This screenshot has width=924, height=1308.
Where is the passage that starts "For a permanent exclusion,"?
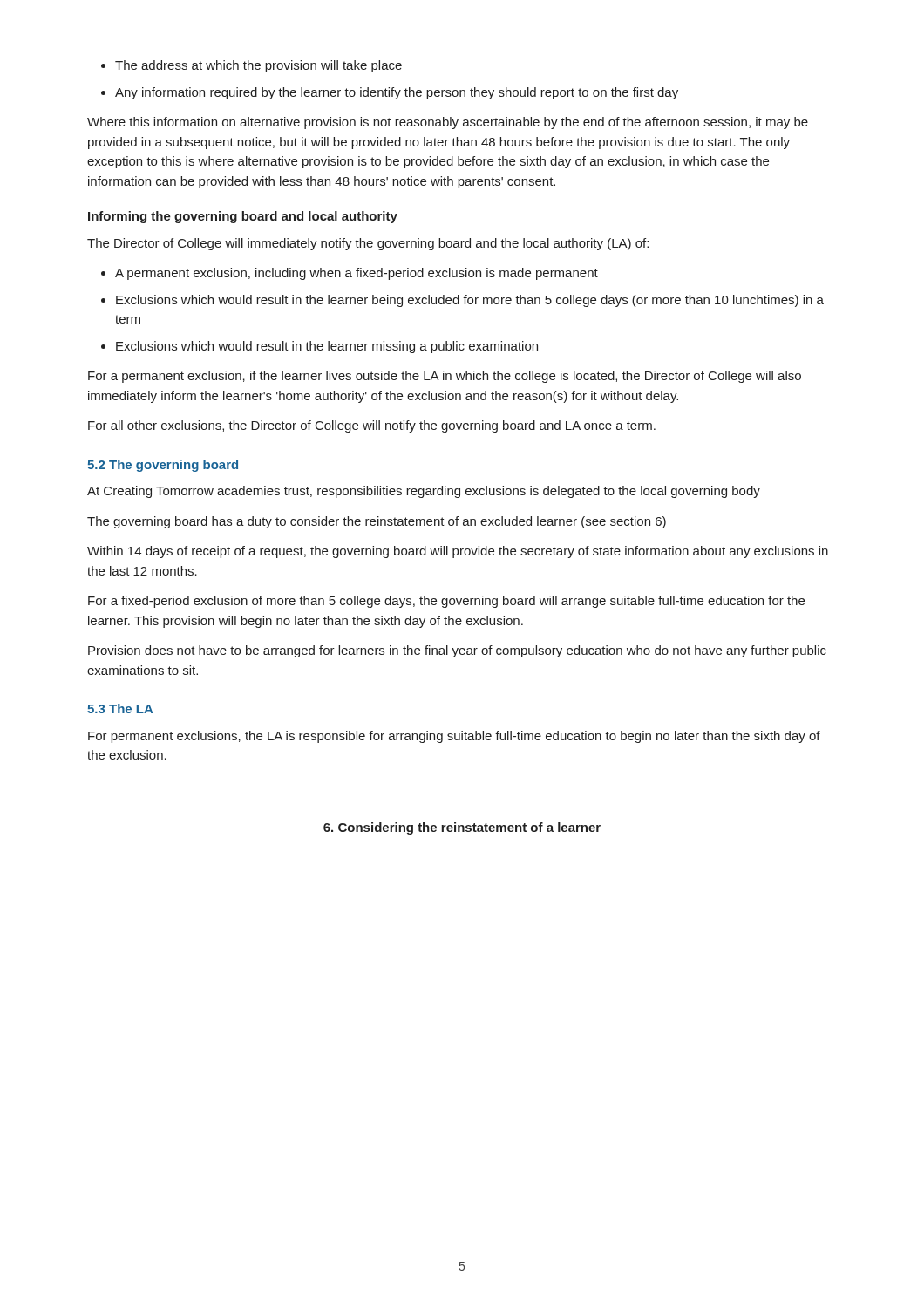(462, 386)
